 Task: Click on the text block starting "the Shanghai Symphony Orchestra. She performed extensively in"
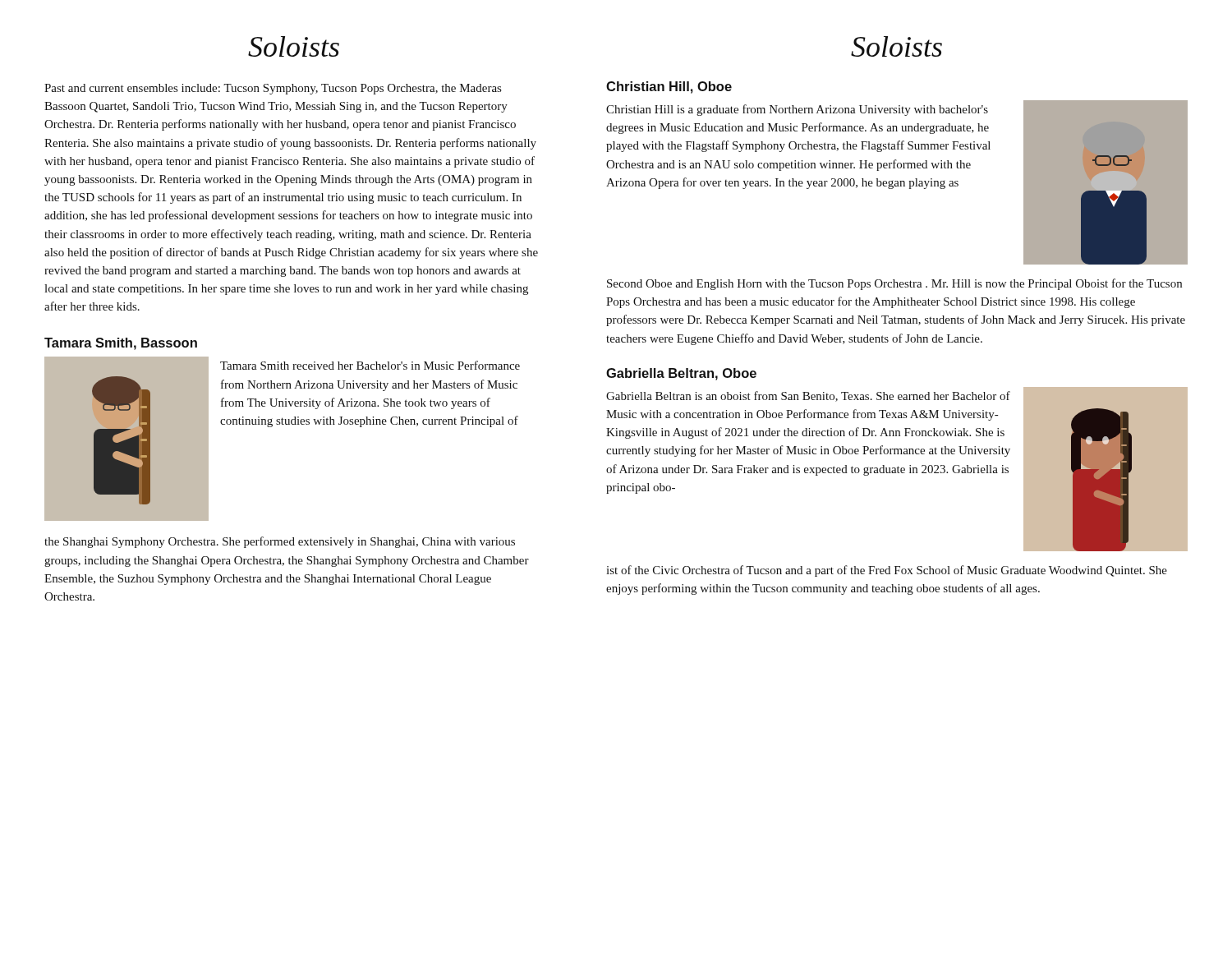click(x=286, y=569)
